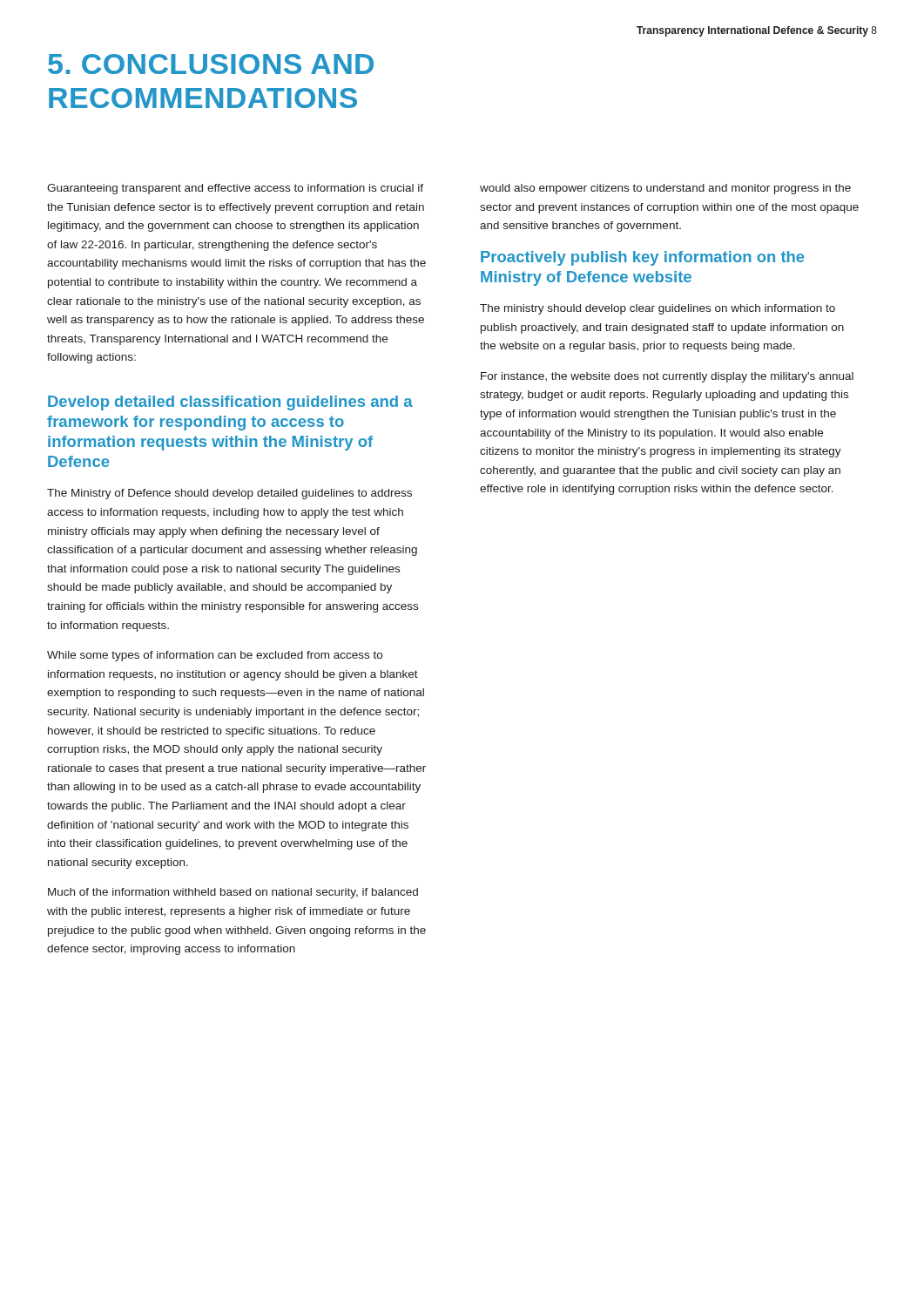Where is the passage that starts "The Ministry of Defence should develop detailed"?

239,721
